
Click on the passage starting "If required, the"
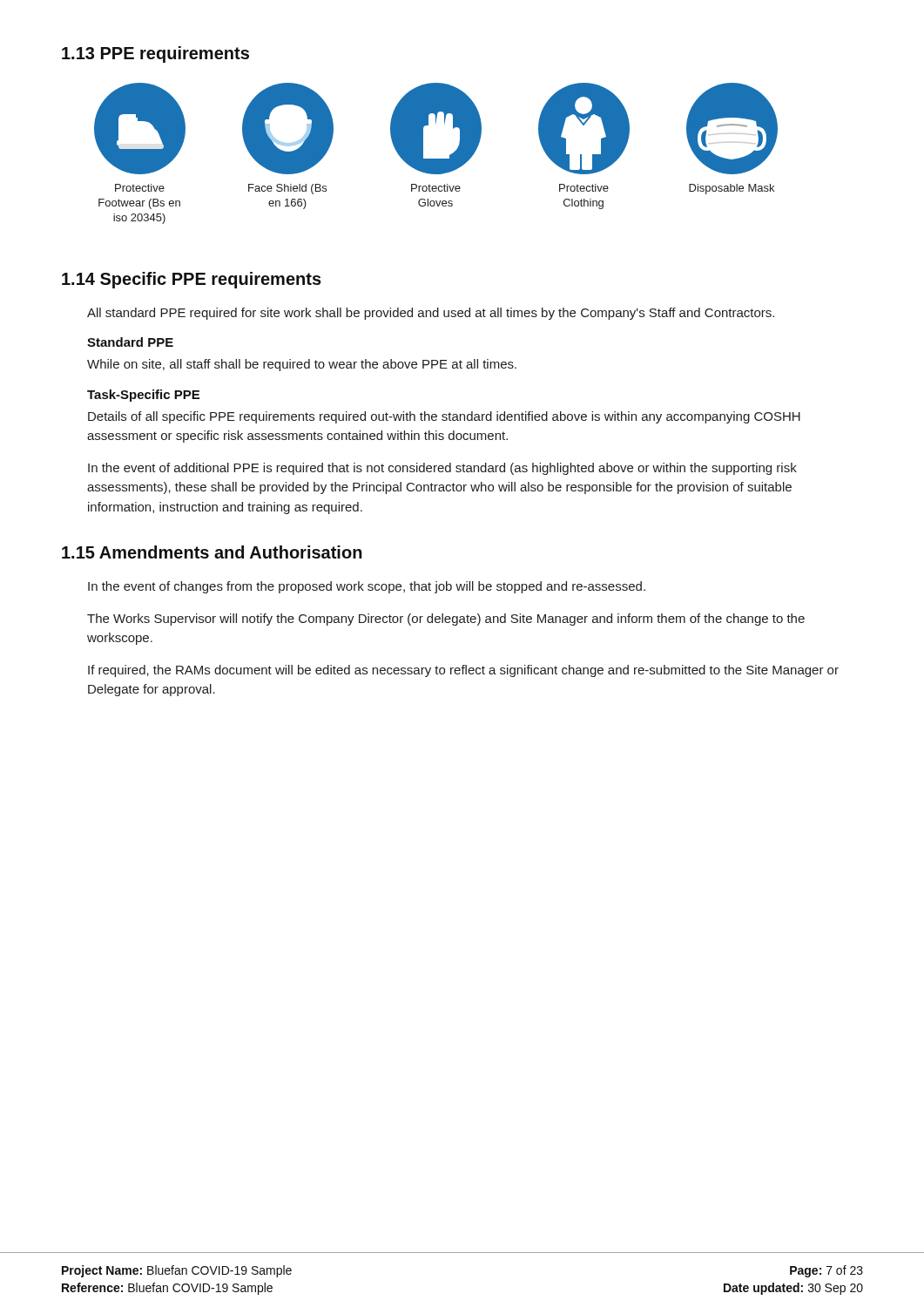(463, 679)
